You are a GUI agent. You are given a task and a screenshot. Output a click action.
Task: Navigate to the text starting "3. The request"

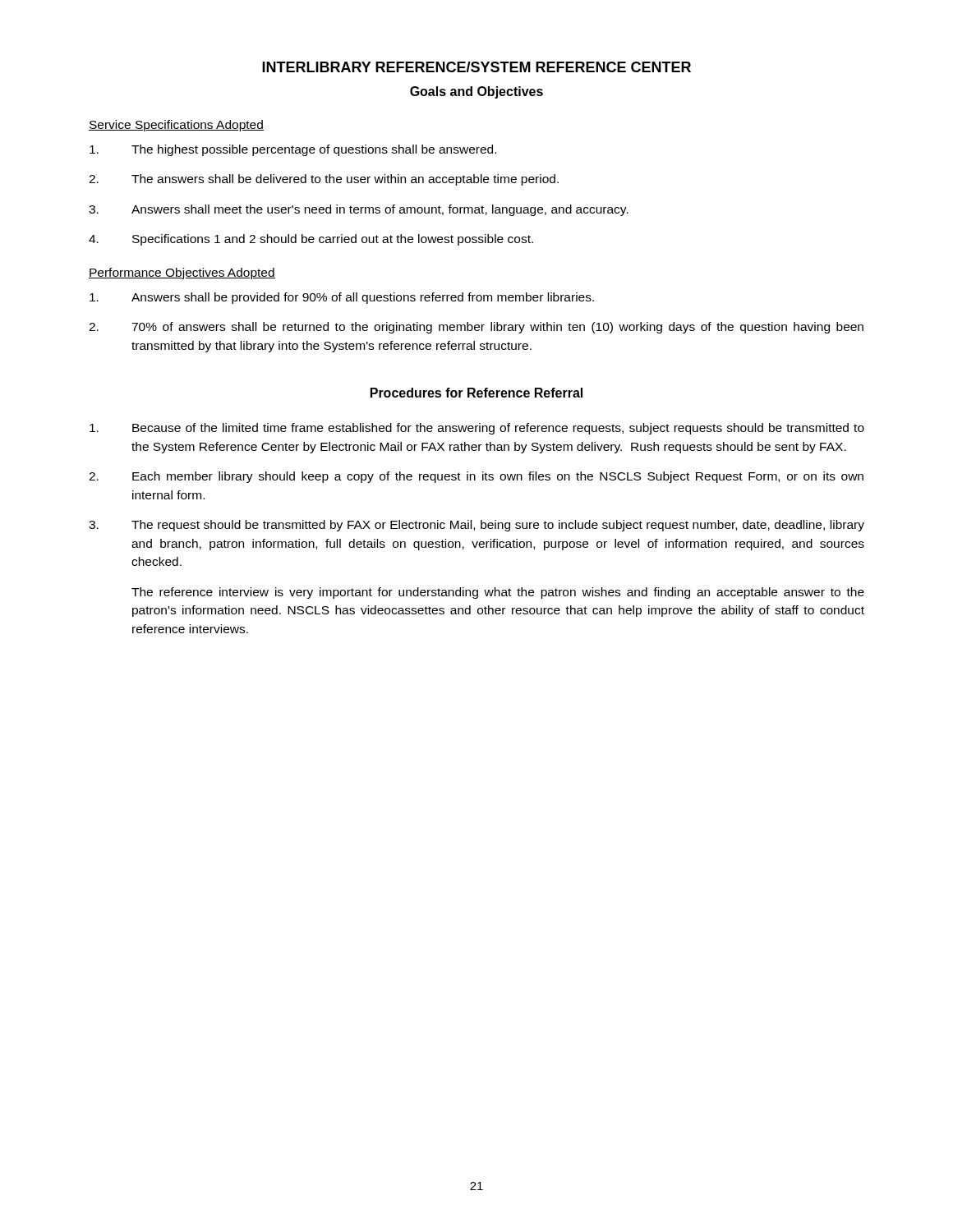[x=476, y=544]
